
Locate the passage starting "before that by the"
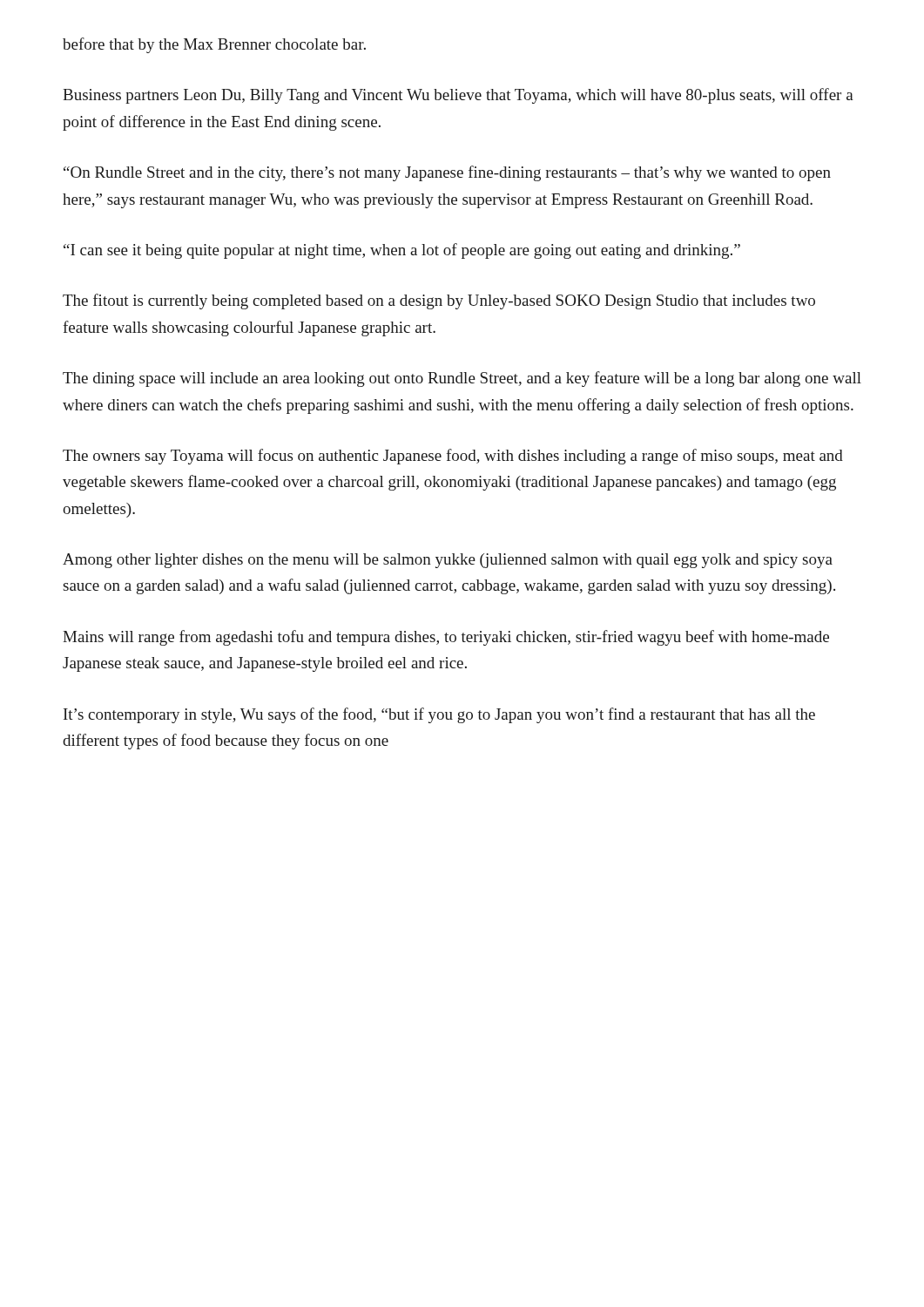pyautogui.click(x=215, y=44)
